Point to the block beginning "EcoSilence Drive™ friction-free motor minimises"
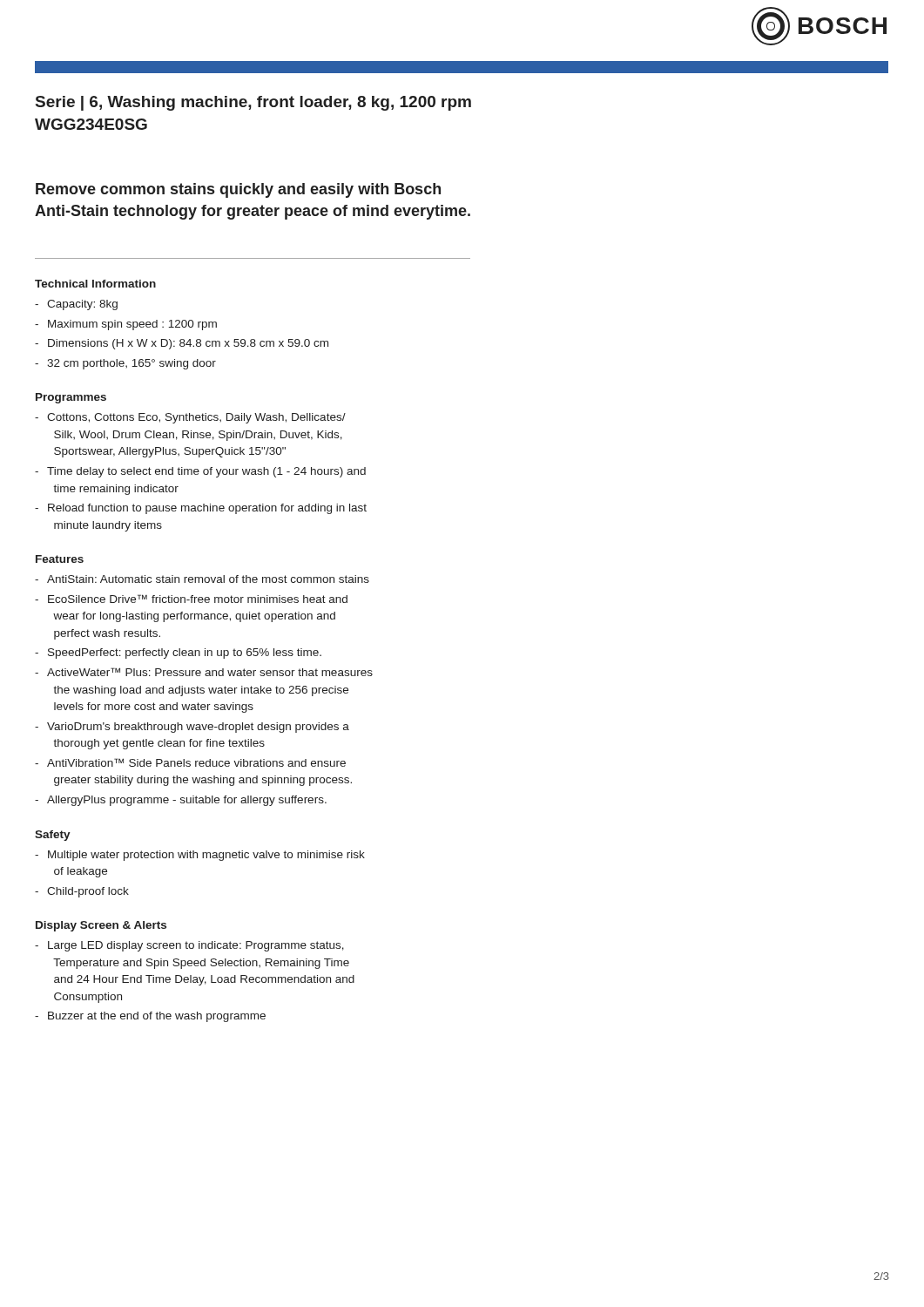924x1307 pixels. [198, 616]
